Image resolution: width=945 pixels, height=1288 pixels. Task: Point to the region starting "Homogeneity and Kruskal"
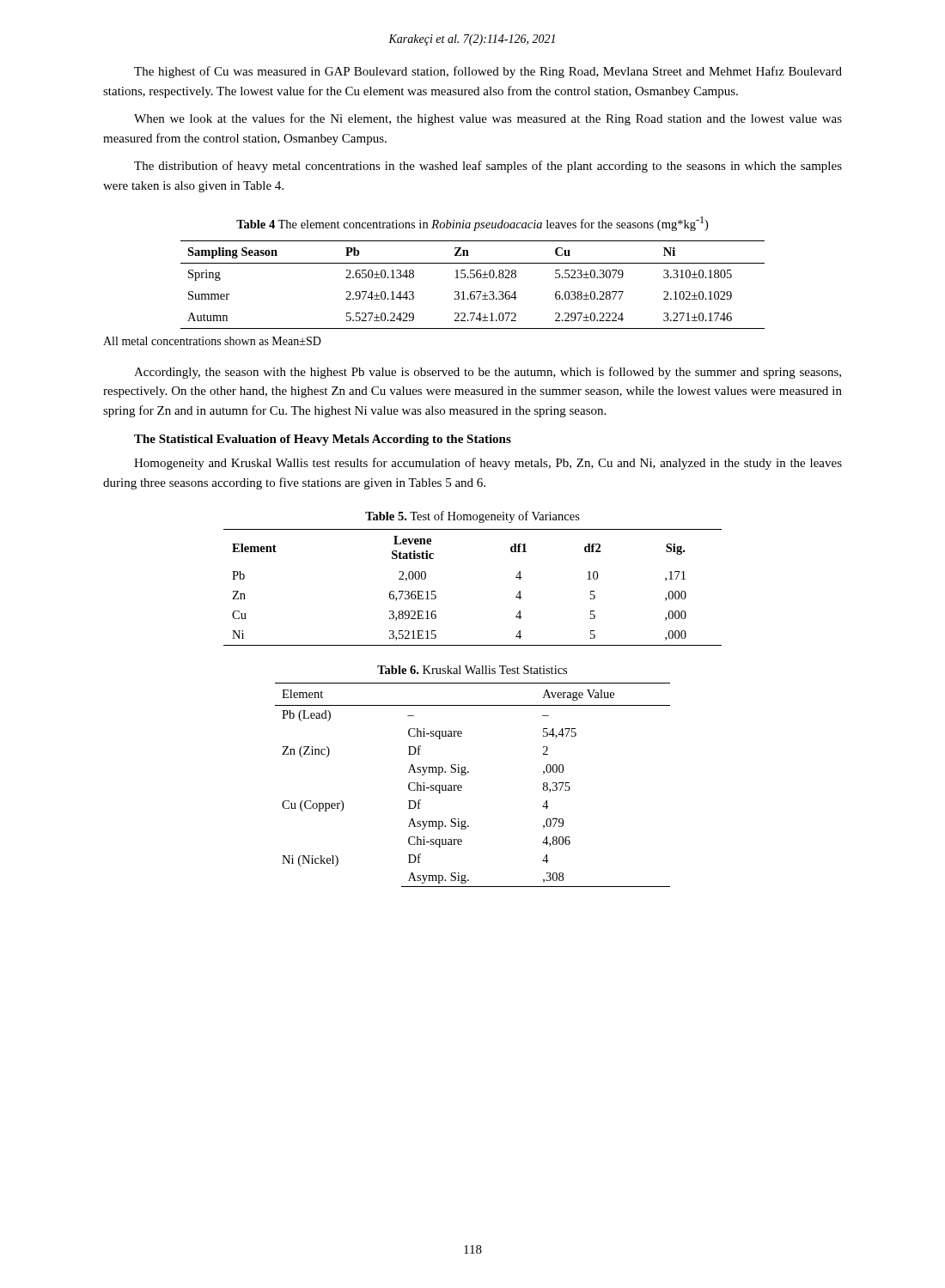click(472, 473)
